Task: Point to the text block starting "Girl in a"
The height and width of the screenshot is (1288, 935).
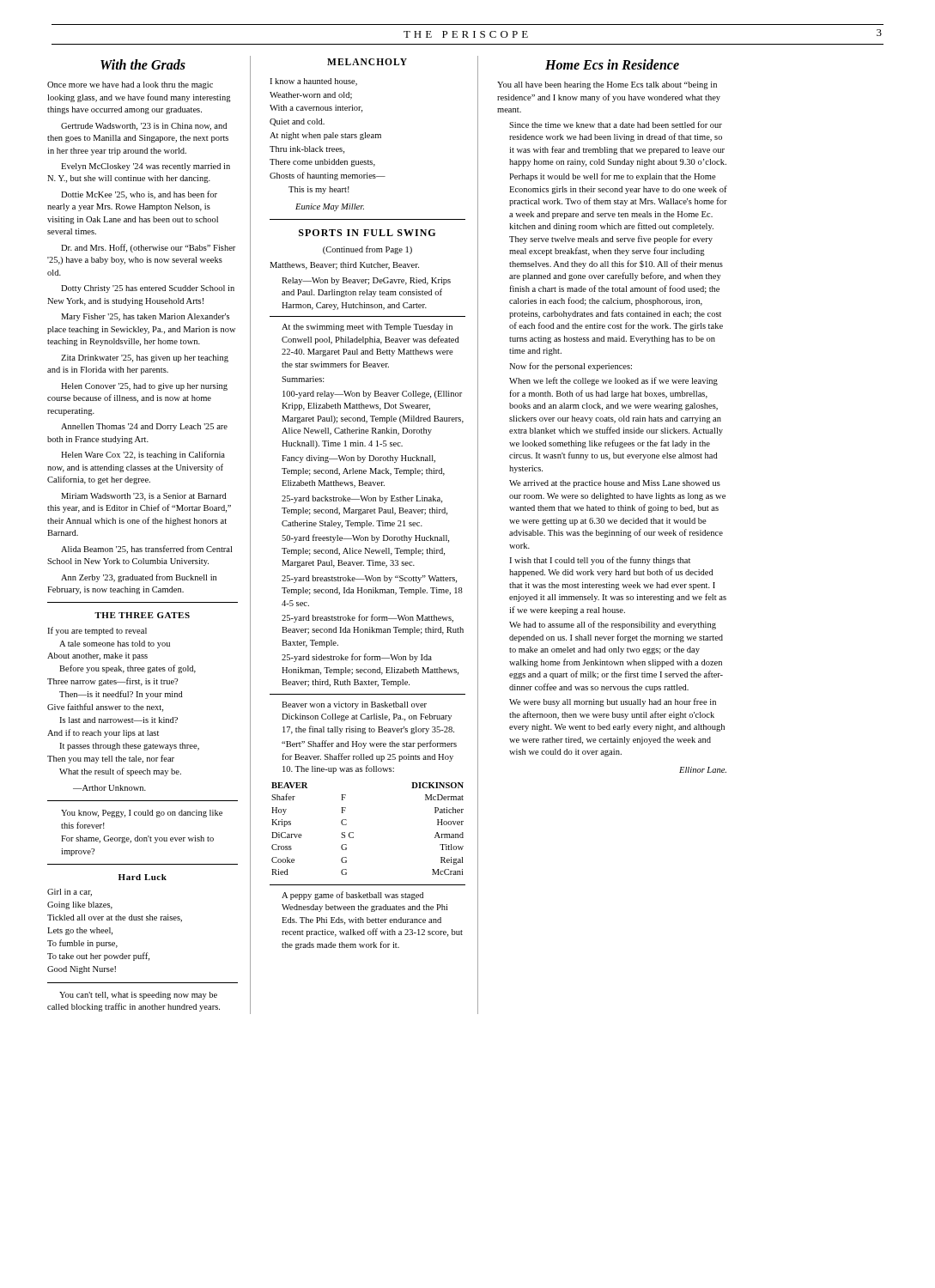Action: tap(143, 931)
